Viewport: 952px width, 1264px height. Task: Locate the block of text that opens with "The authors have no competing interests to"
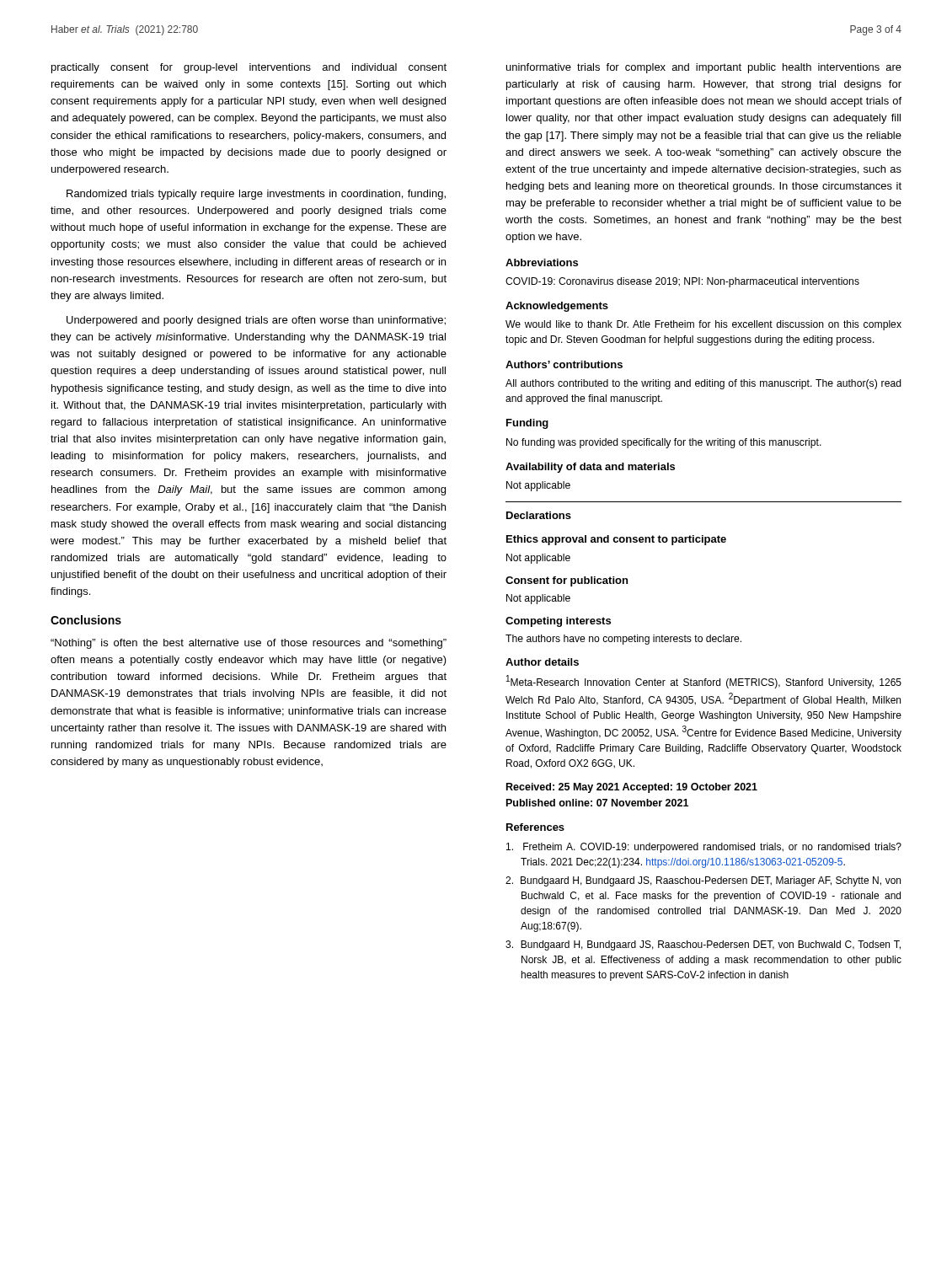703,639
